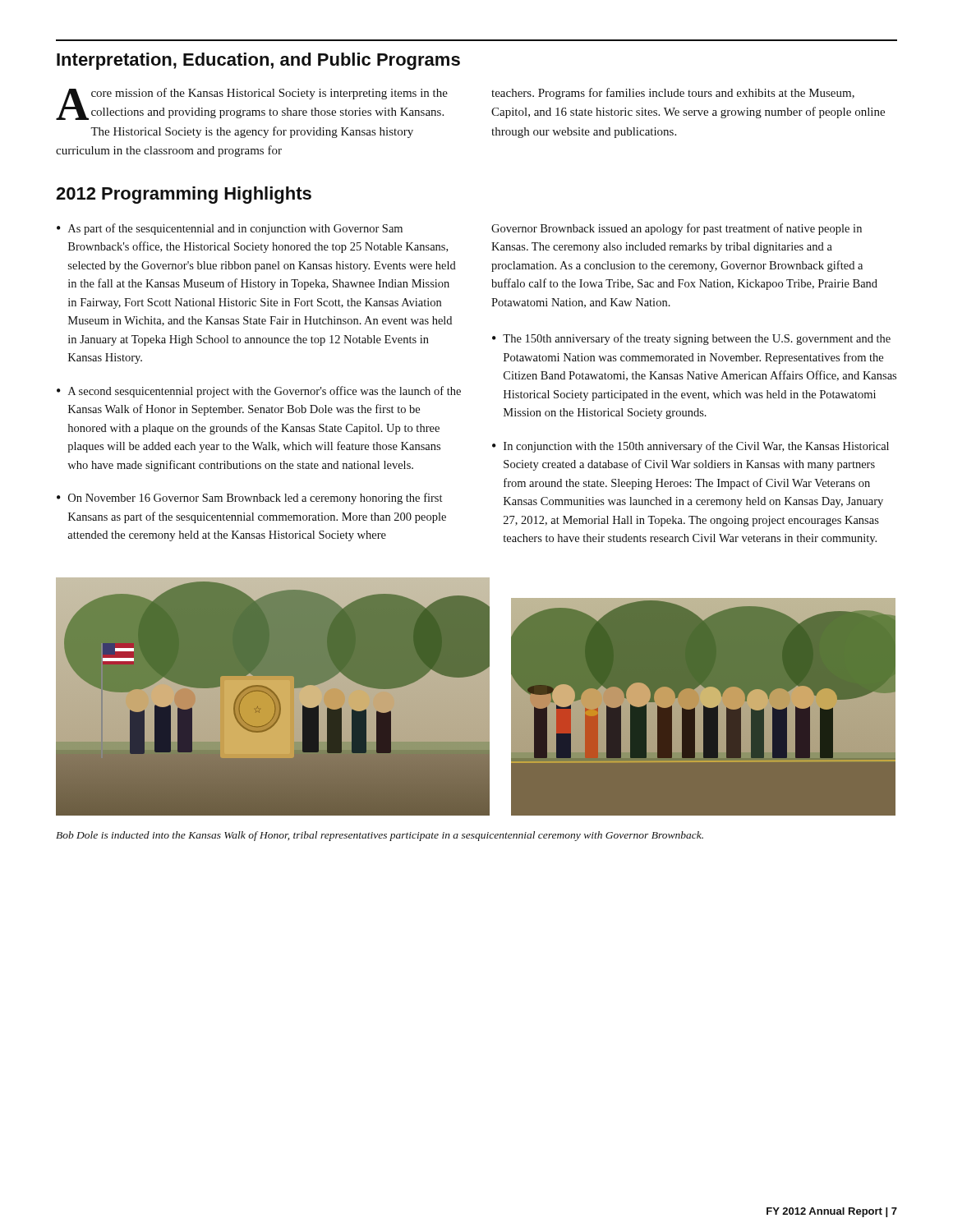
Task: Find a caption
Action: click(476, 835)
